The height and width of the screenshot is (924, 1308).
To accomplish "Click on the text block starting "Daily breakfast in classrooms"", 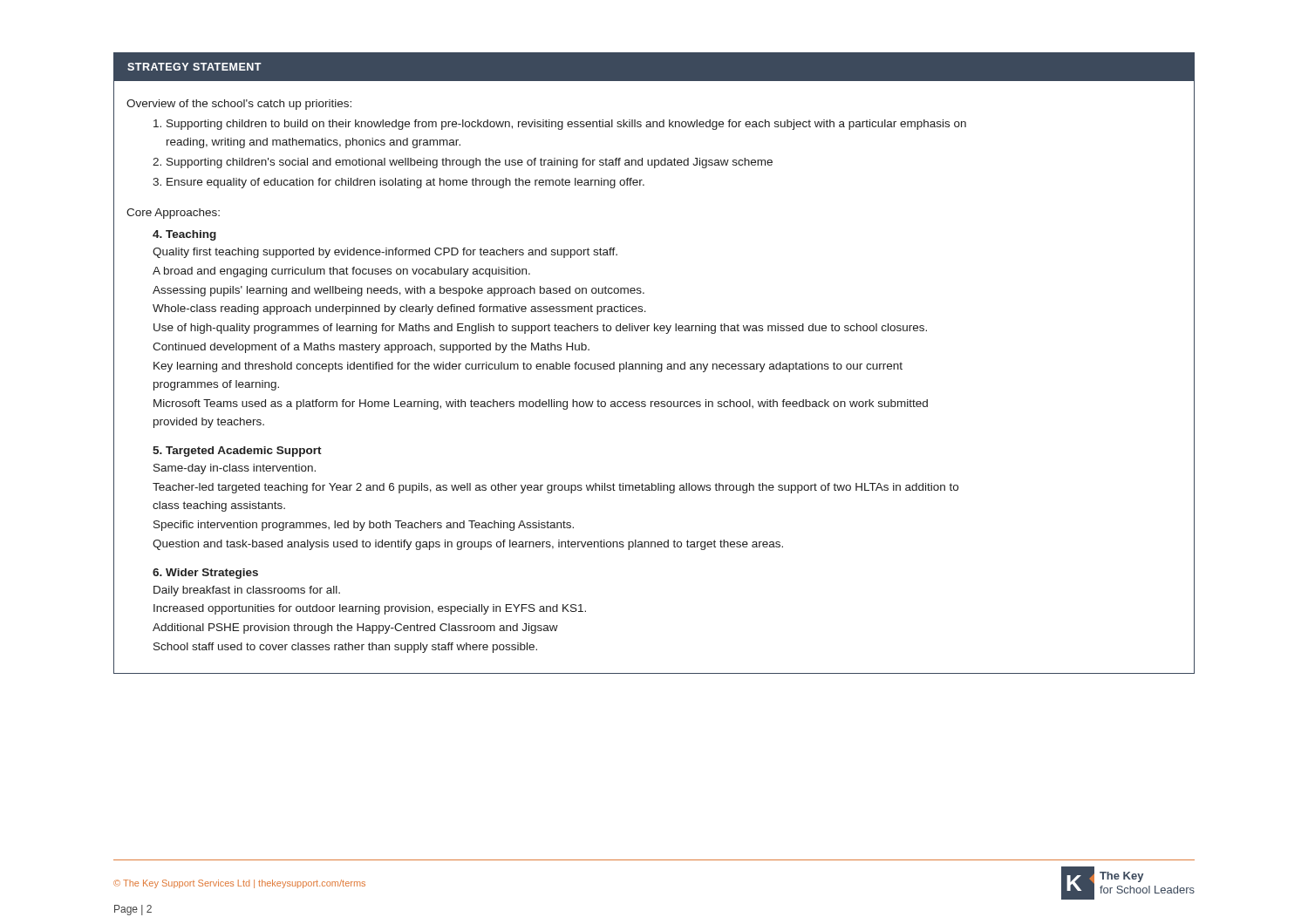I will (x=247, y=589).
